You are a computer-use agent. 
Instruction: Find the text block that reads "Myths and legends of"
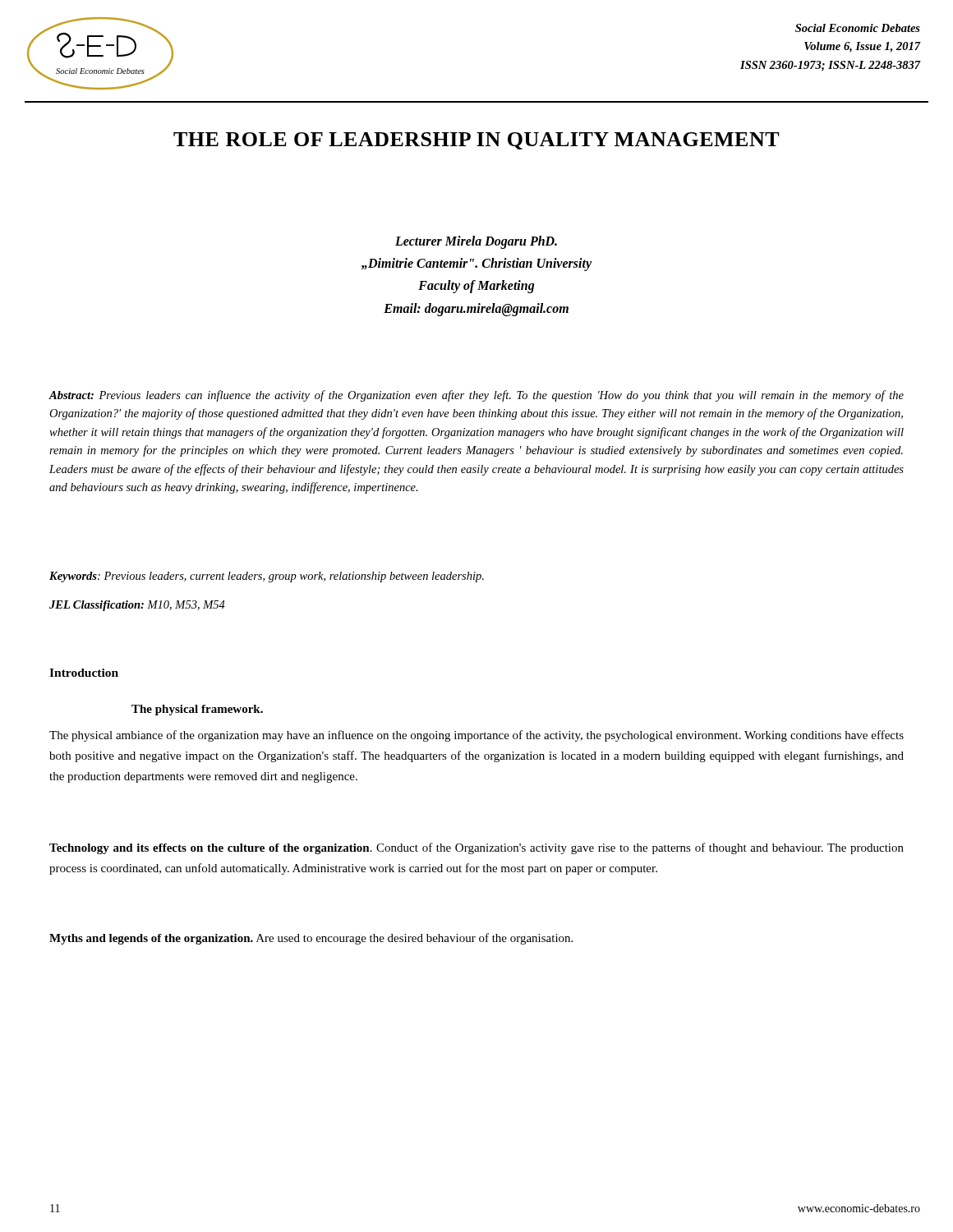(311, 938)
